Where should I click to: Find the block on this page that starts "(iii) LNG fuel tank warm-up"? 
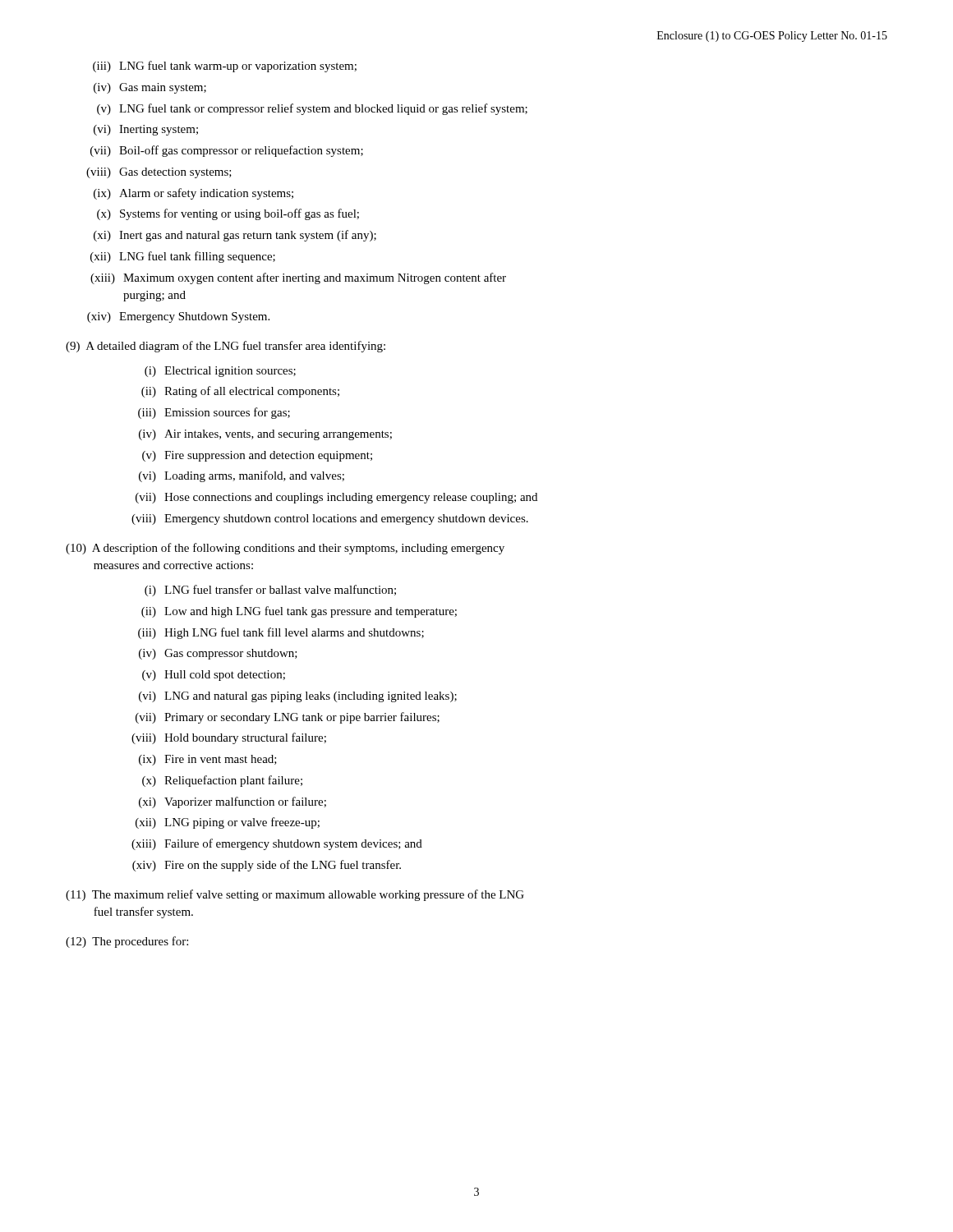(225, 67)
